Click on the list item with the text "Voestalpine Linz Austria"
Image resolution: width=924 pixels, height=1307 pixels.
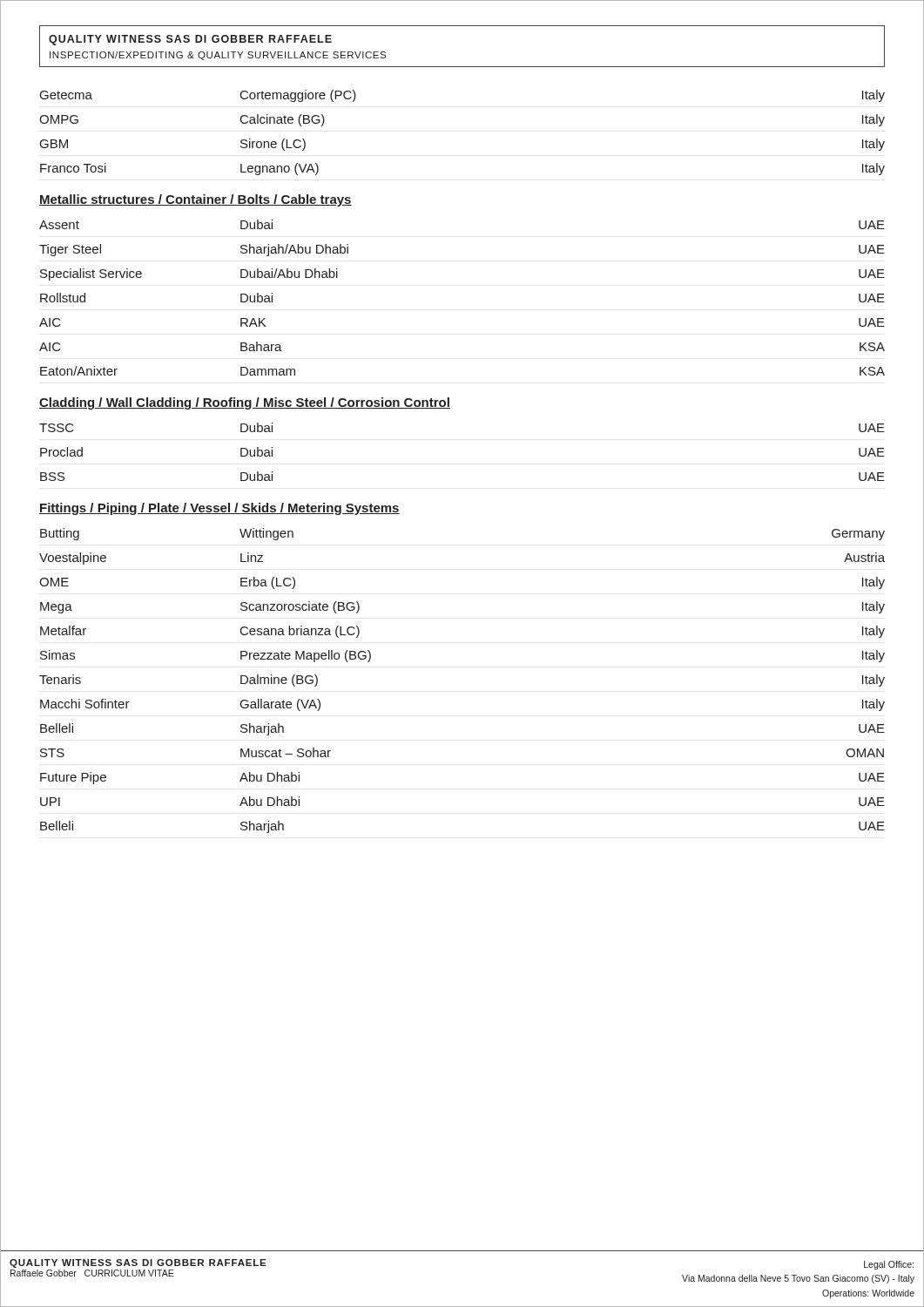[70, 558]
